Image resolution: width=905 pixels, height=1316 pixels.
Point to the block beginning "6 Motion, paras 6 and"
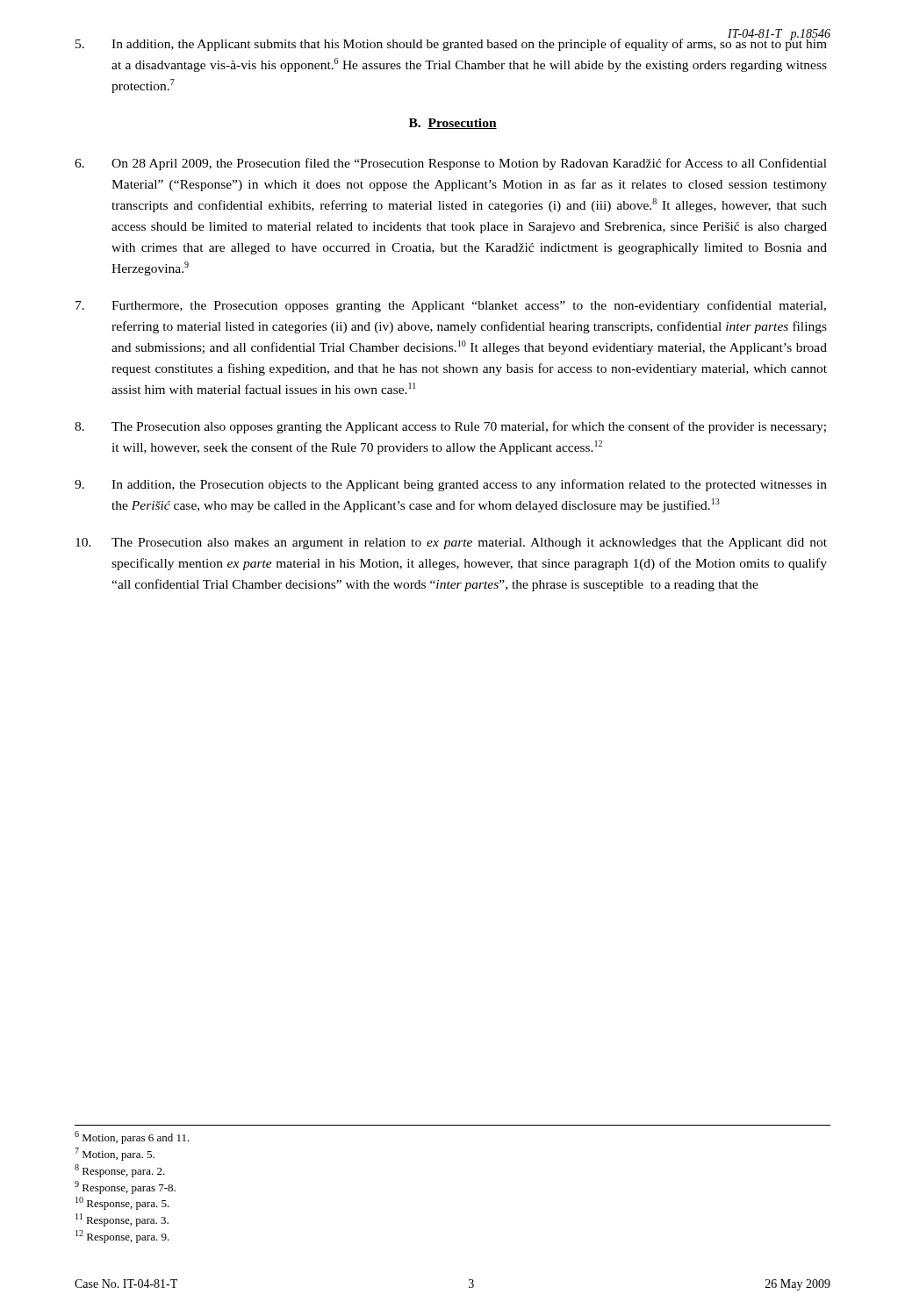[x=132, y=1137]
